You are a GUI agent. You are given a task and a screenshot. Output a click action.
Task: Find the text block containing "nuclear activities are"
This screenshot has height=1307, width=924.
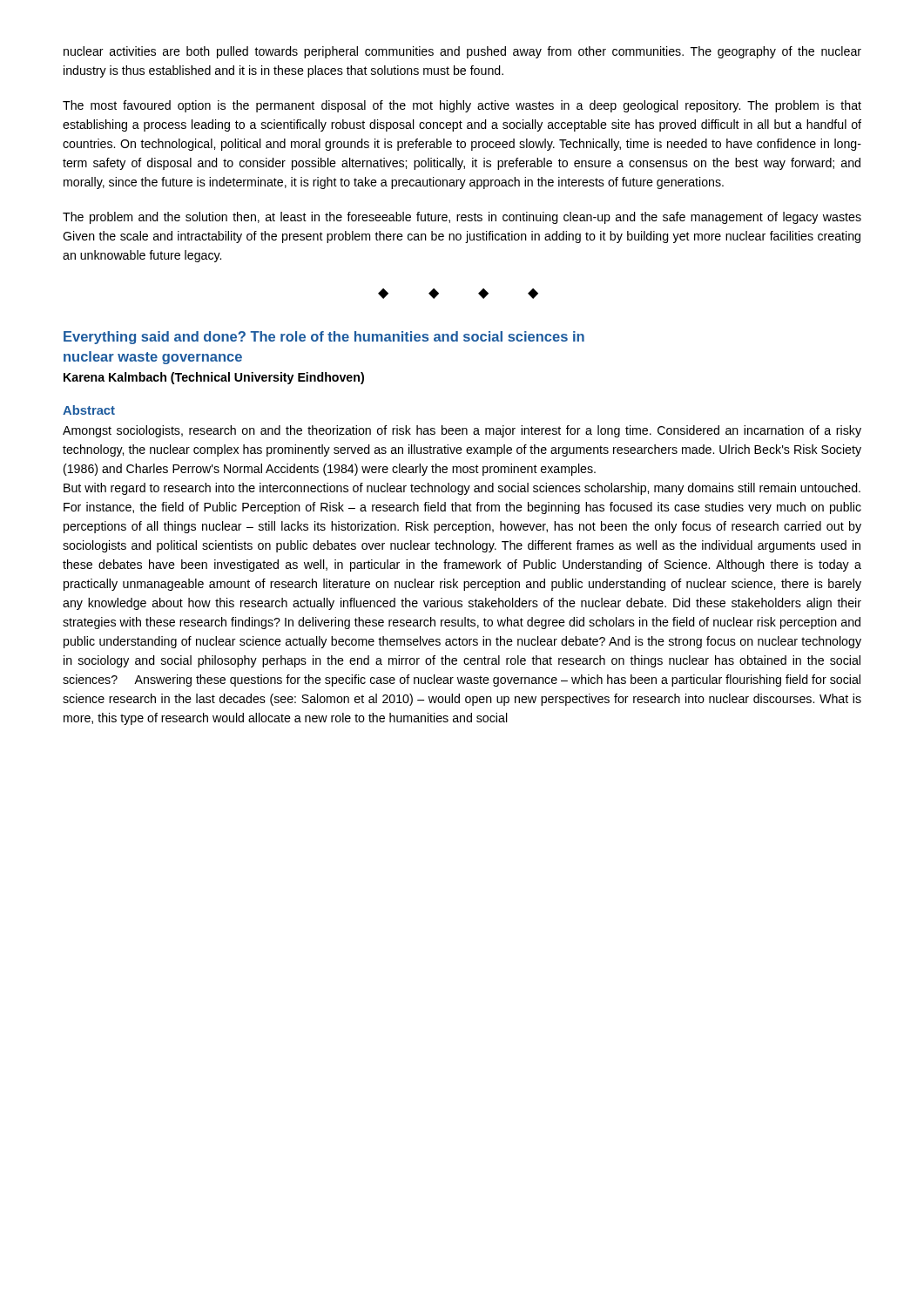[462, 61]
